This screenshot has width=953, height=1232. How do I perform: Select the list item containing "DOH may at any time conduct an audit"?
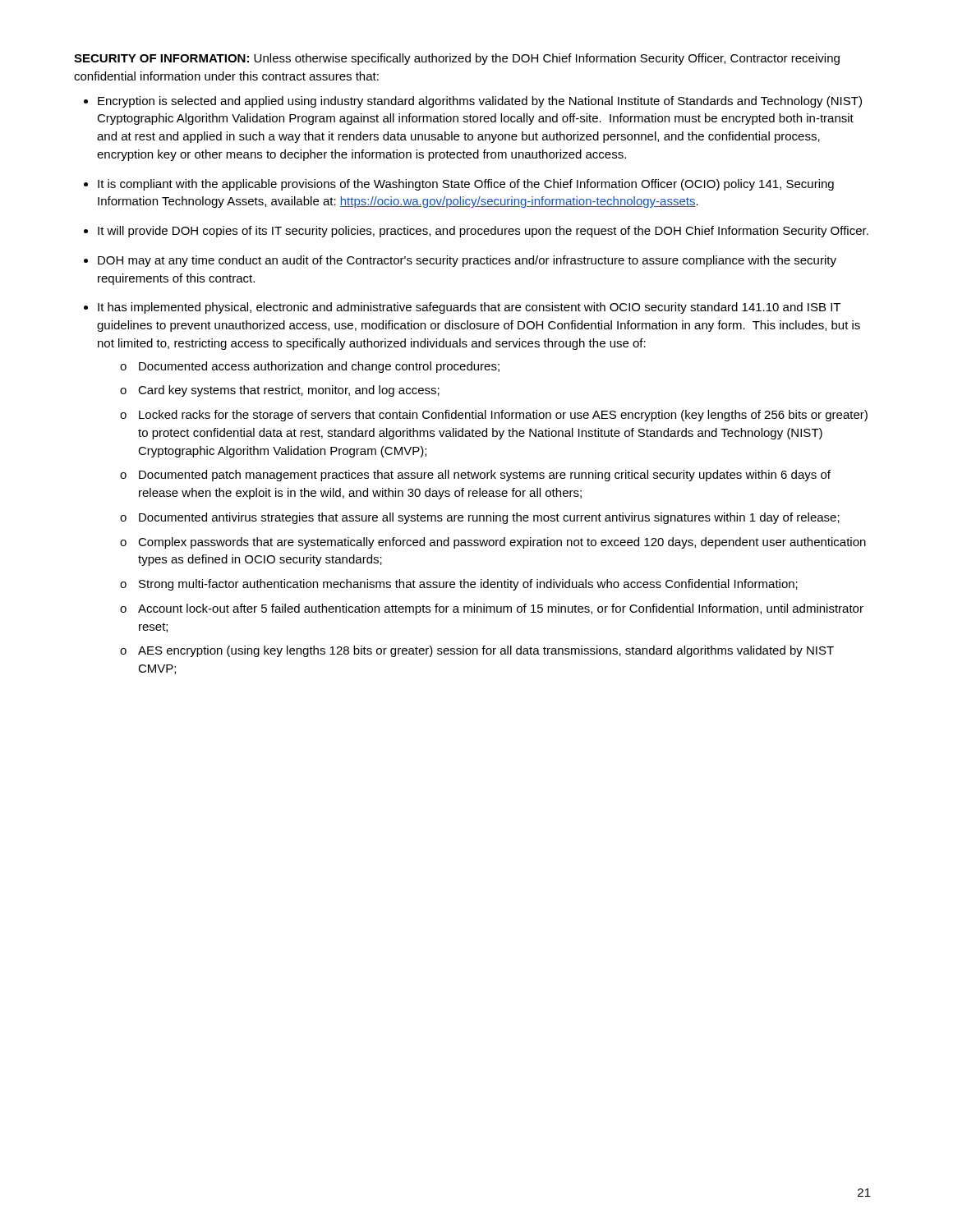pos(467,269)
